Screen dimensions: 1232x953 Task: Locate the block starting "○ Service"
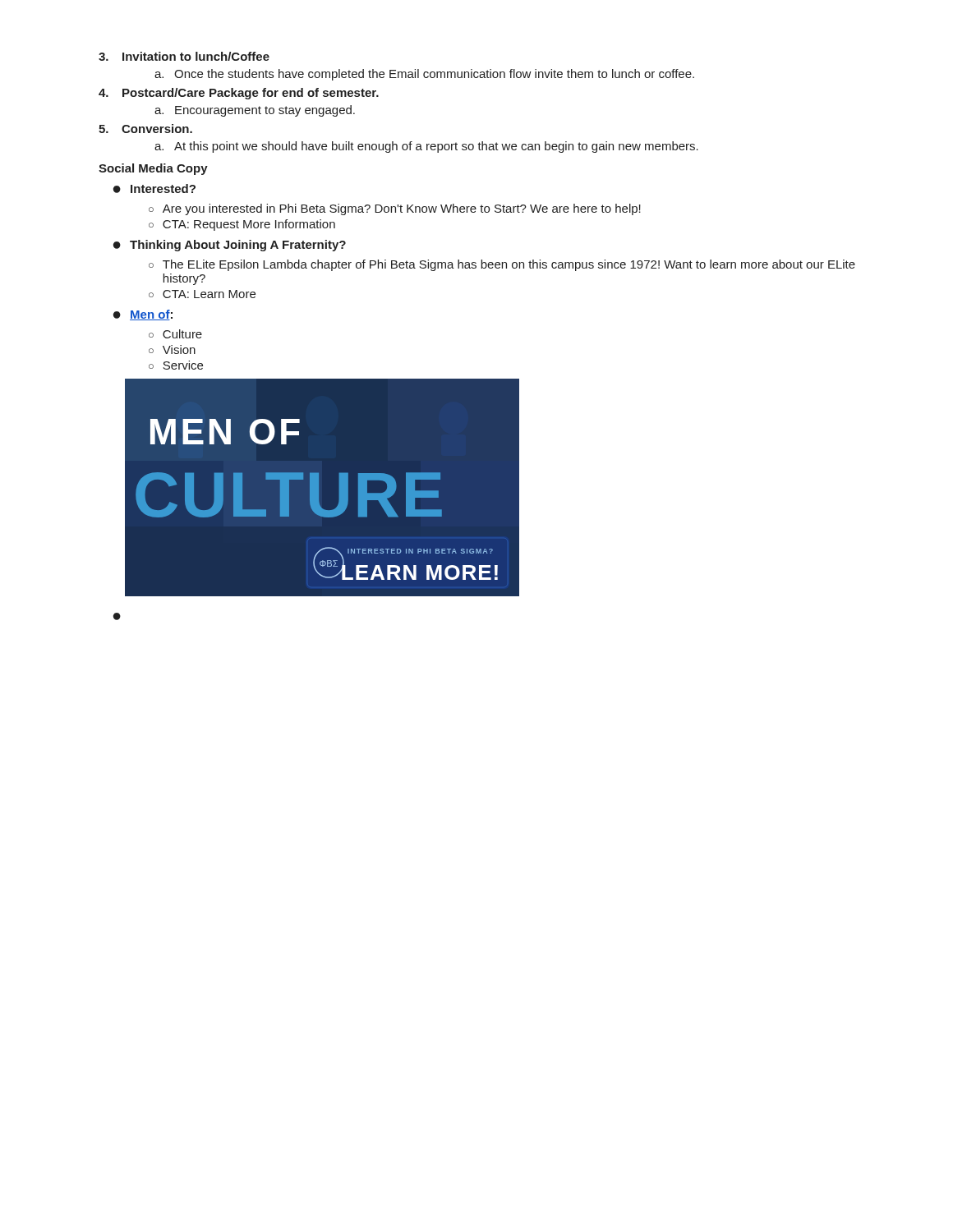coord(176,365)
